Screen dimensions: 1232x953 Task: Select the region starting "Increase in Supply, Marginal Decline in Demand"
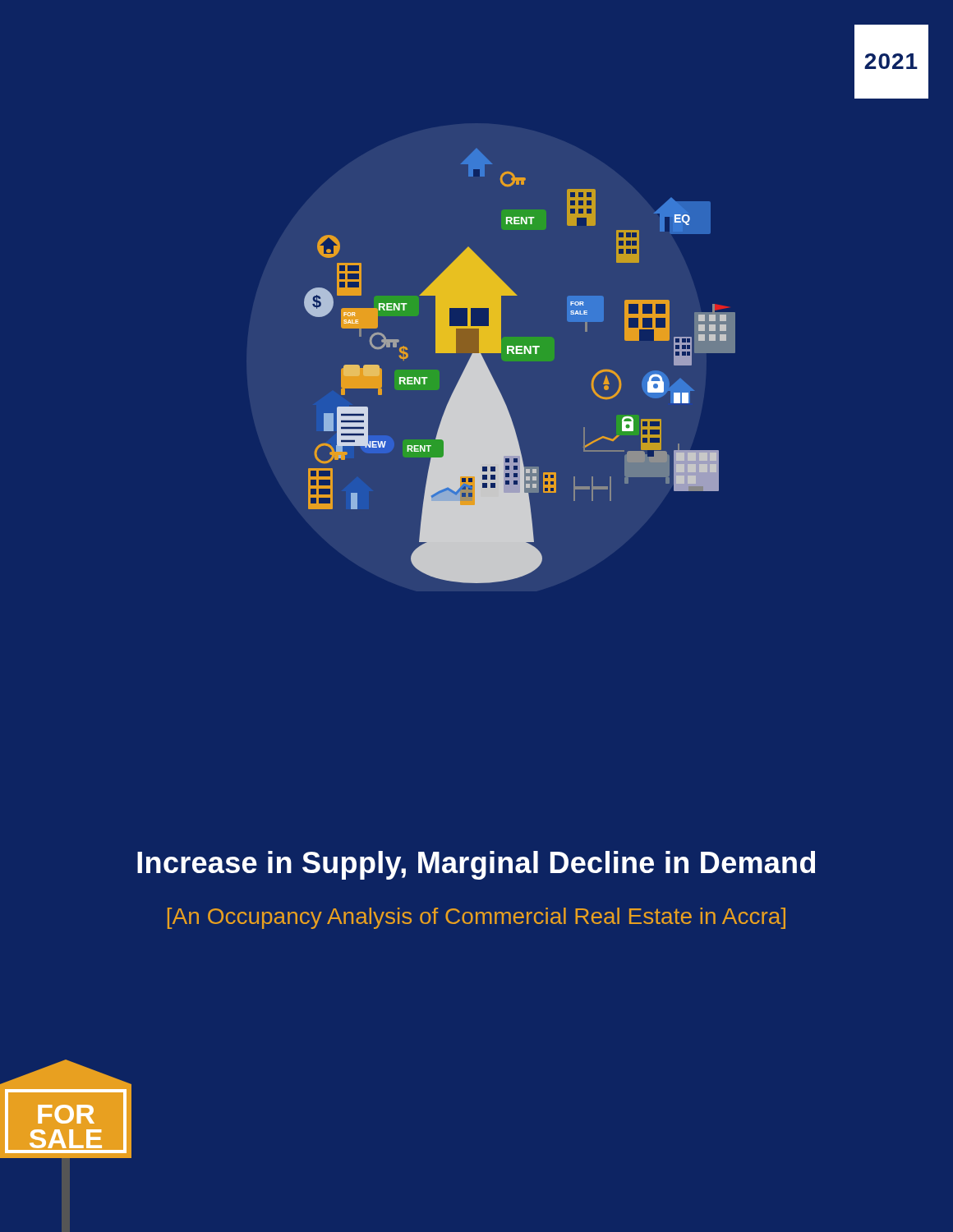(x=476, y=863)
